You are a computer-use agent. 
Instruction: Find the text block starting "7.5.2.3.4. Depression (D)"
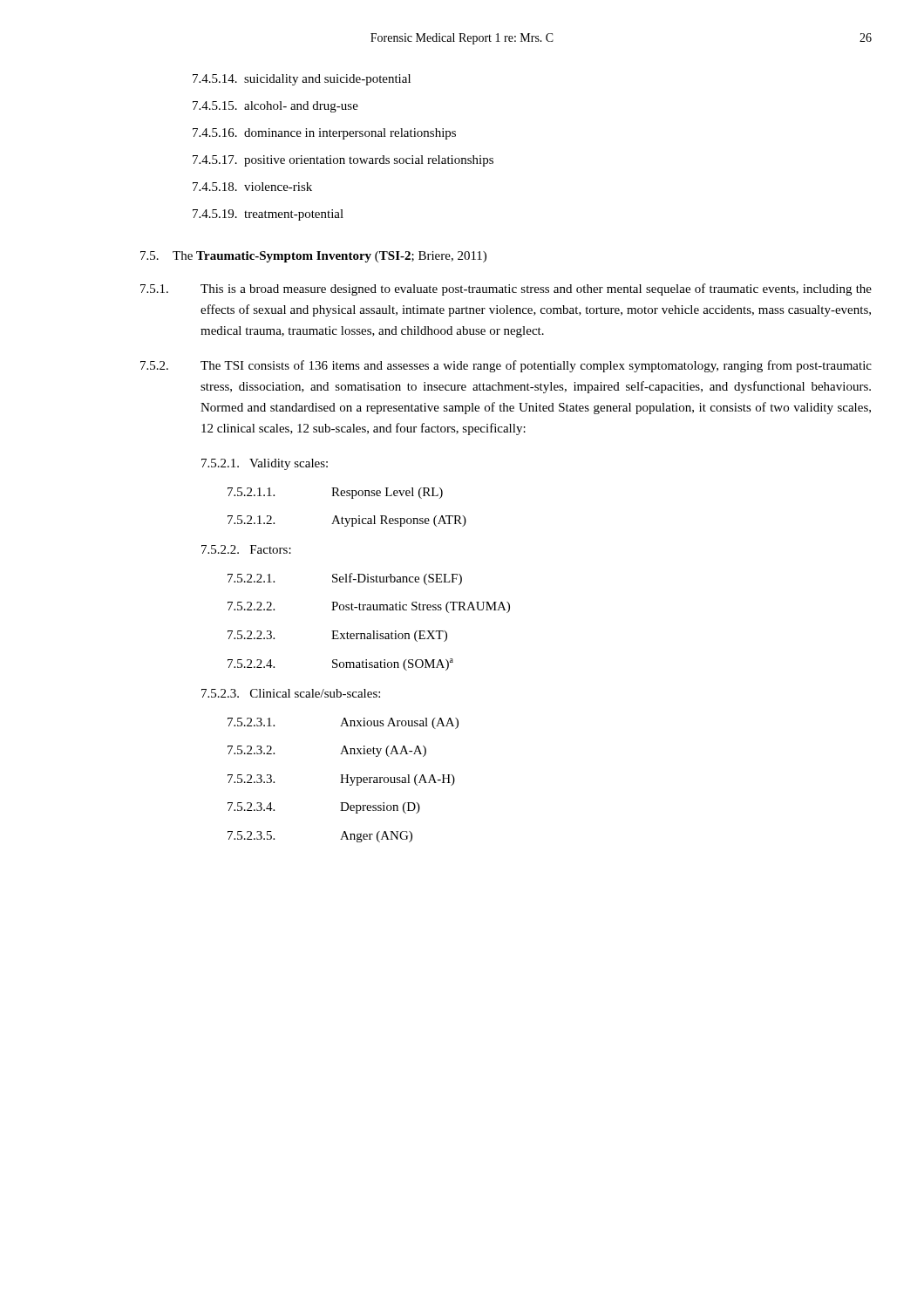click(x=249, y=808)
